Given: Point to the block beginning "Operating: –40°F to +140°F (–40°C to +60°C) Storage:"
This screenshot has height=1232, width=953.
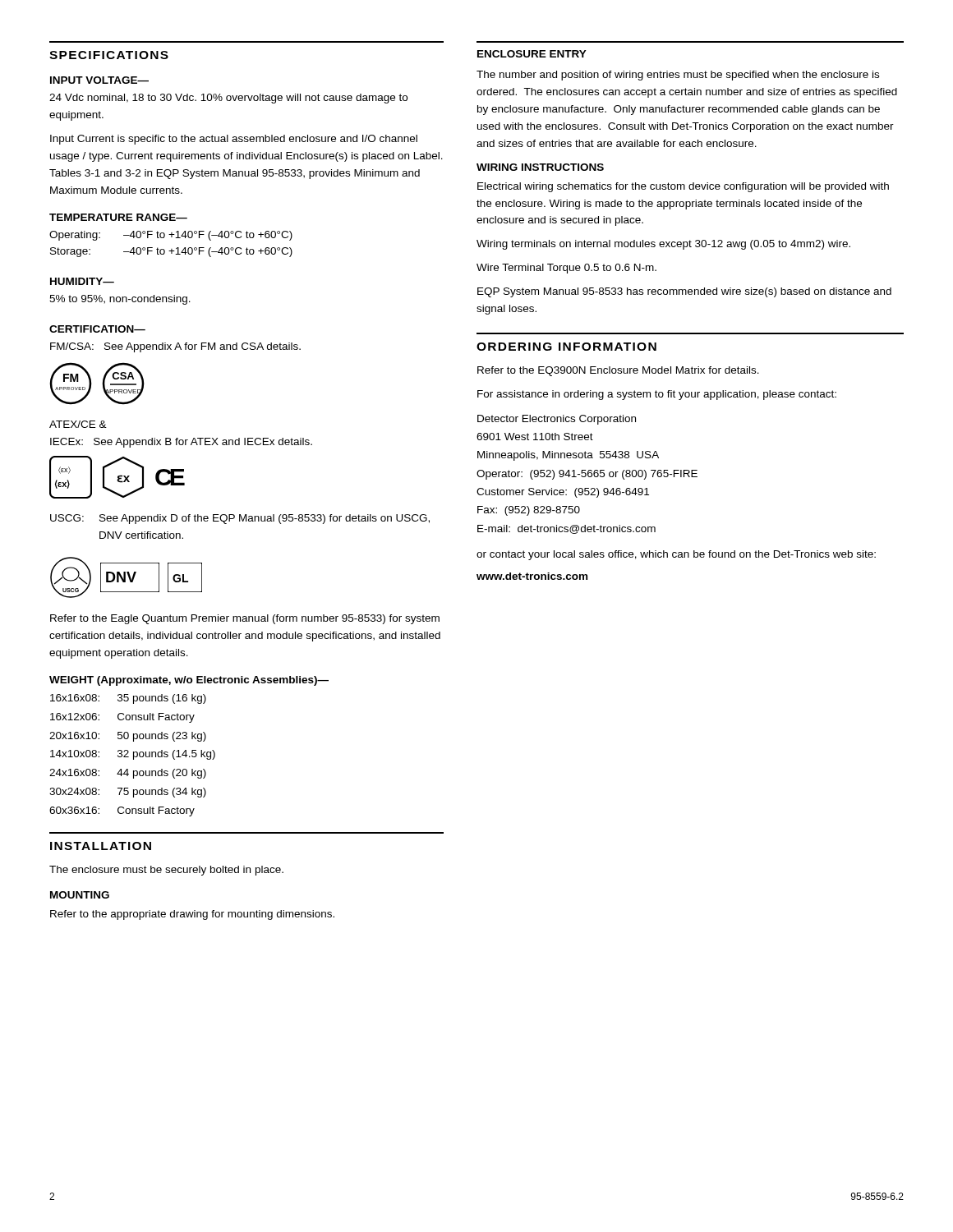Looking at the screenshot, I should pyautogui.click(x=246, y=244).
